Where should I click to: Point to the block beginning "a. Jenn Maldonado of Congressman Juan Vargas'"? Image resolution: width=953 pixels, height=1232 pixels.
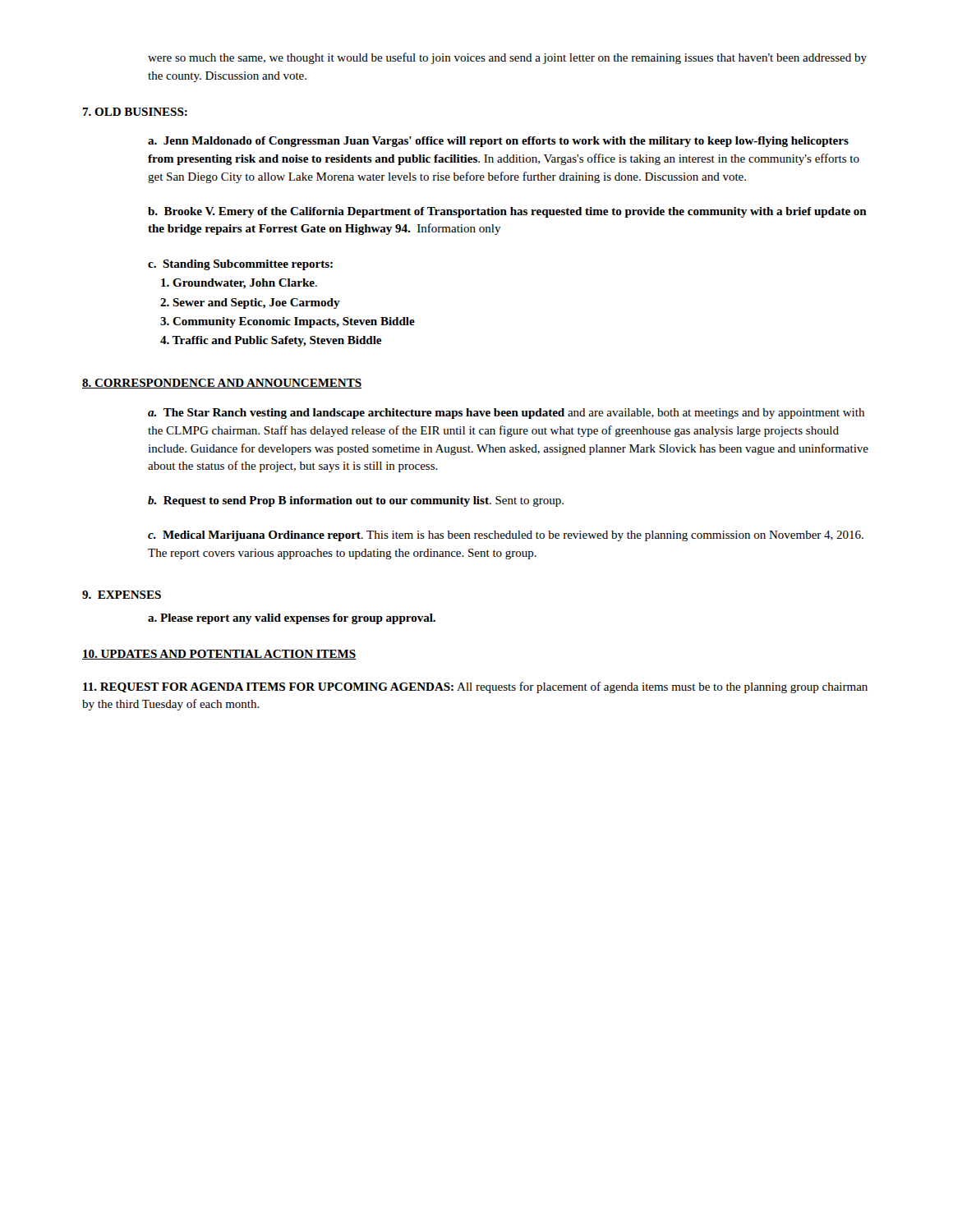tap(504, 158)
